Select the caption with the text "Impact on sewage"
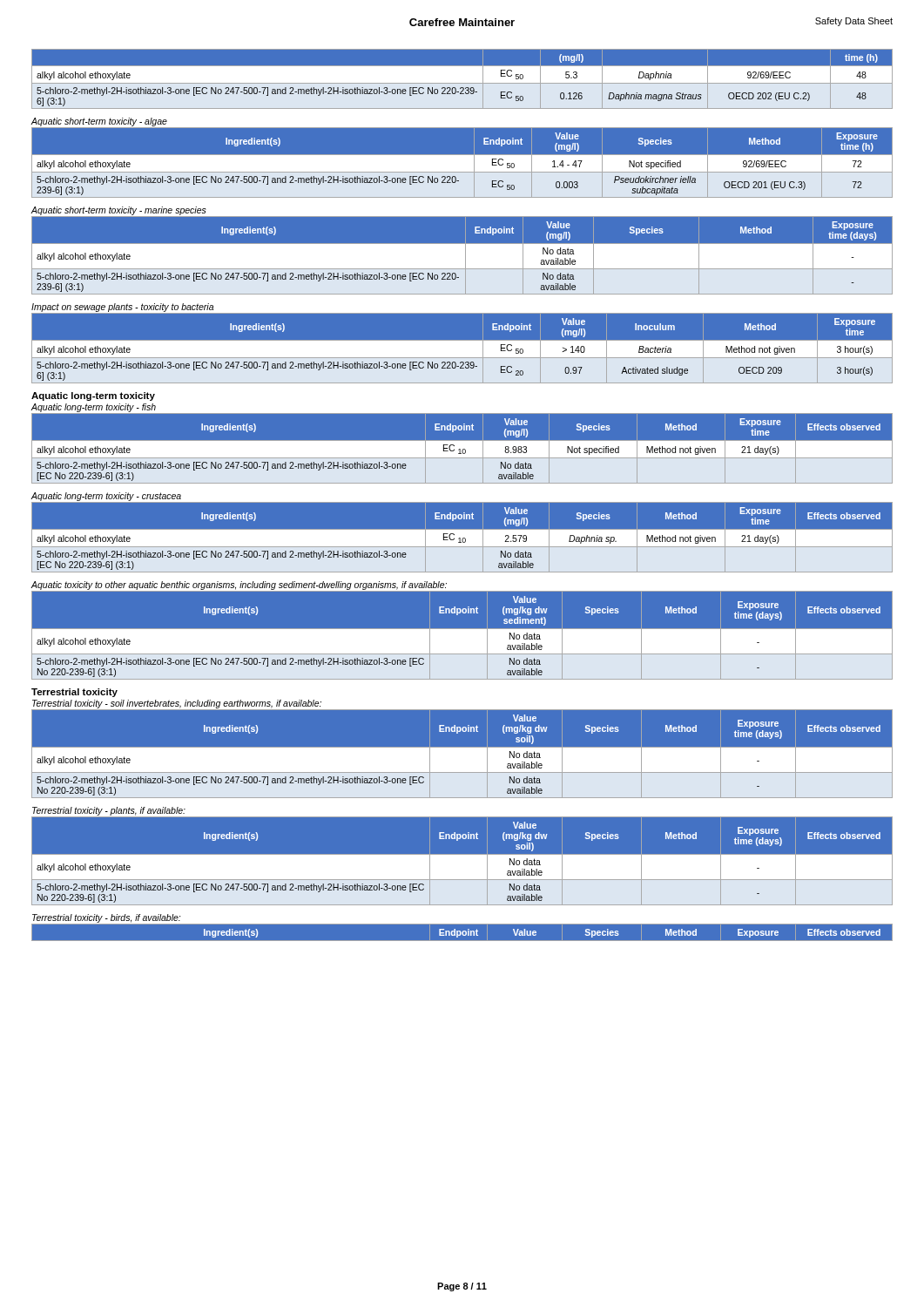Screen dimensions: 1307x924 [123, 307]
